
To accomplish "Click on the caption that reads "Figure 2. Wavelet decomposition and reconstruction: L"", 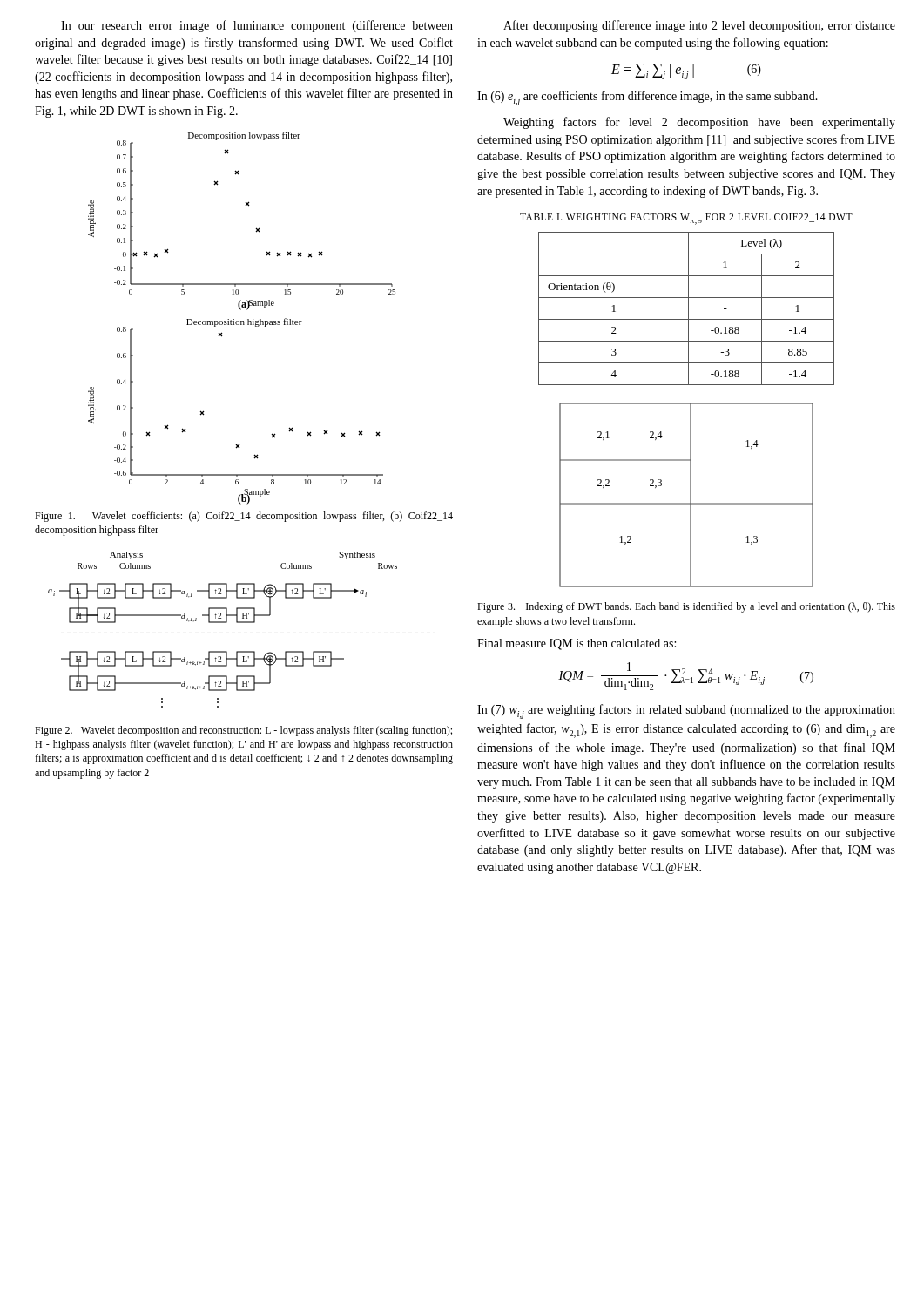I will tap(244, 751).
